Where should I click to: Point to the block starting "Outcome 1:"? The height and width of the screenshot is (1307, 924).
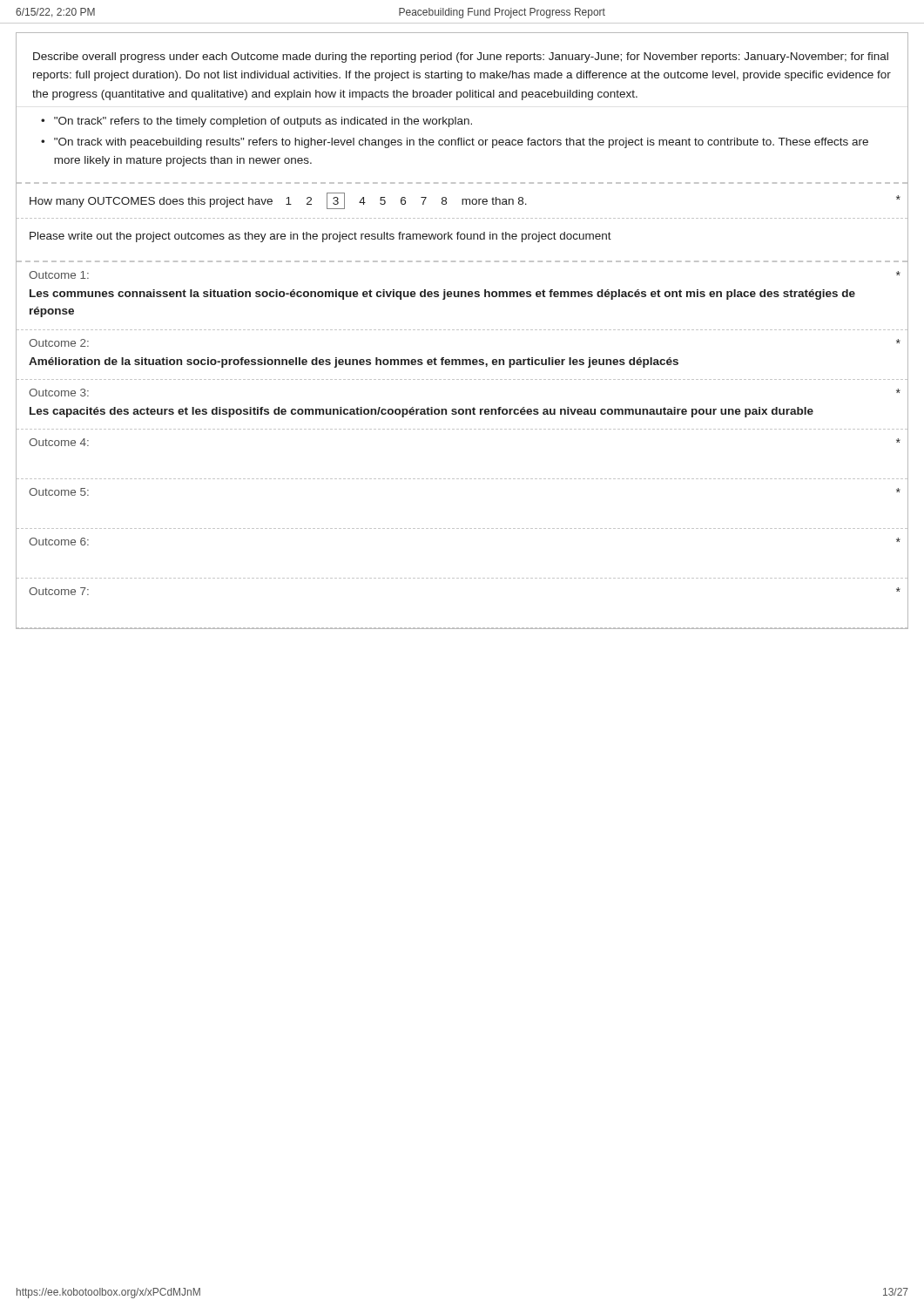[x=59, y=275]
